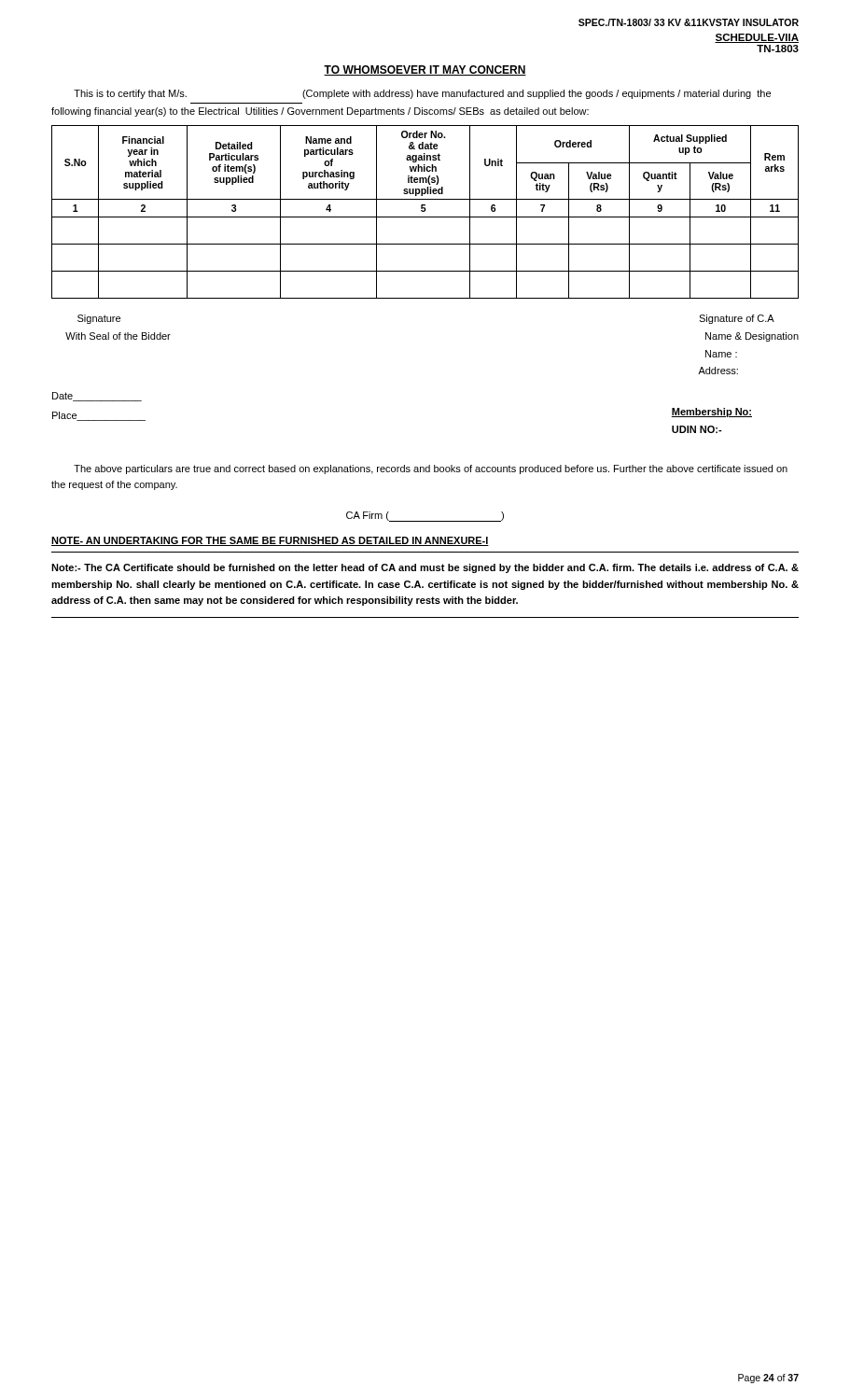Viewport: 850px width, 1400px height.
Task: Click the title
Action: coord(425,70)
